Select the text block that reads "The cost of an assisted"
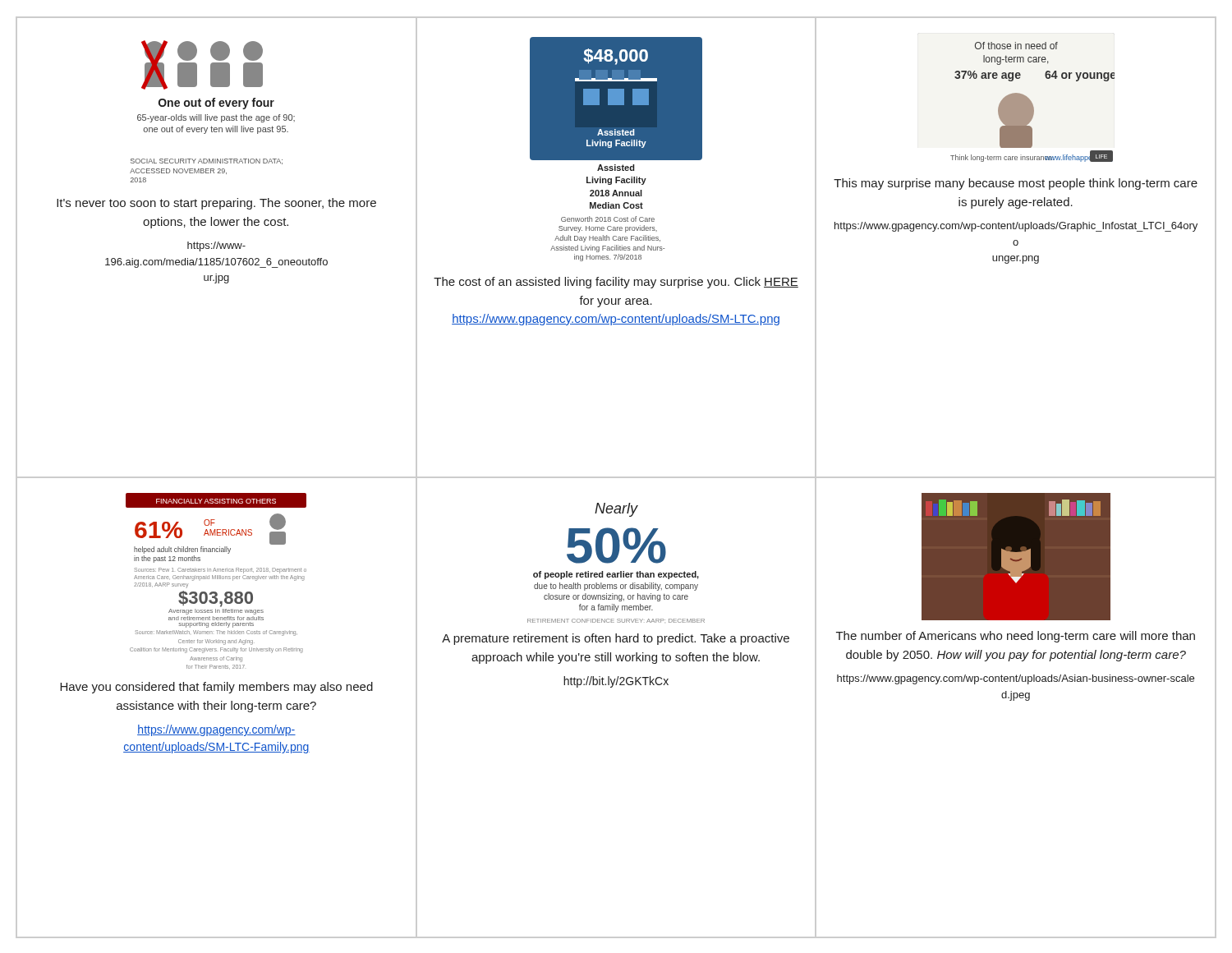1232x953 pixels. 616,300
